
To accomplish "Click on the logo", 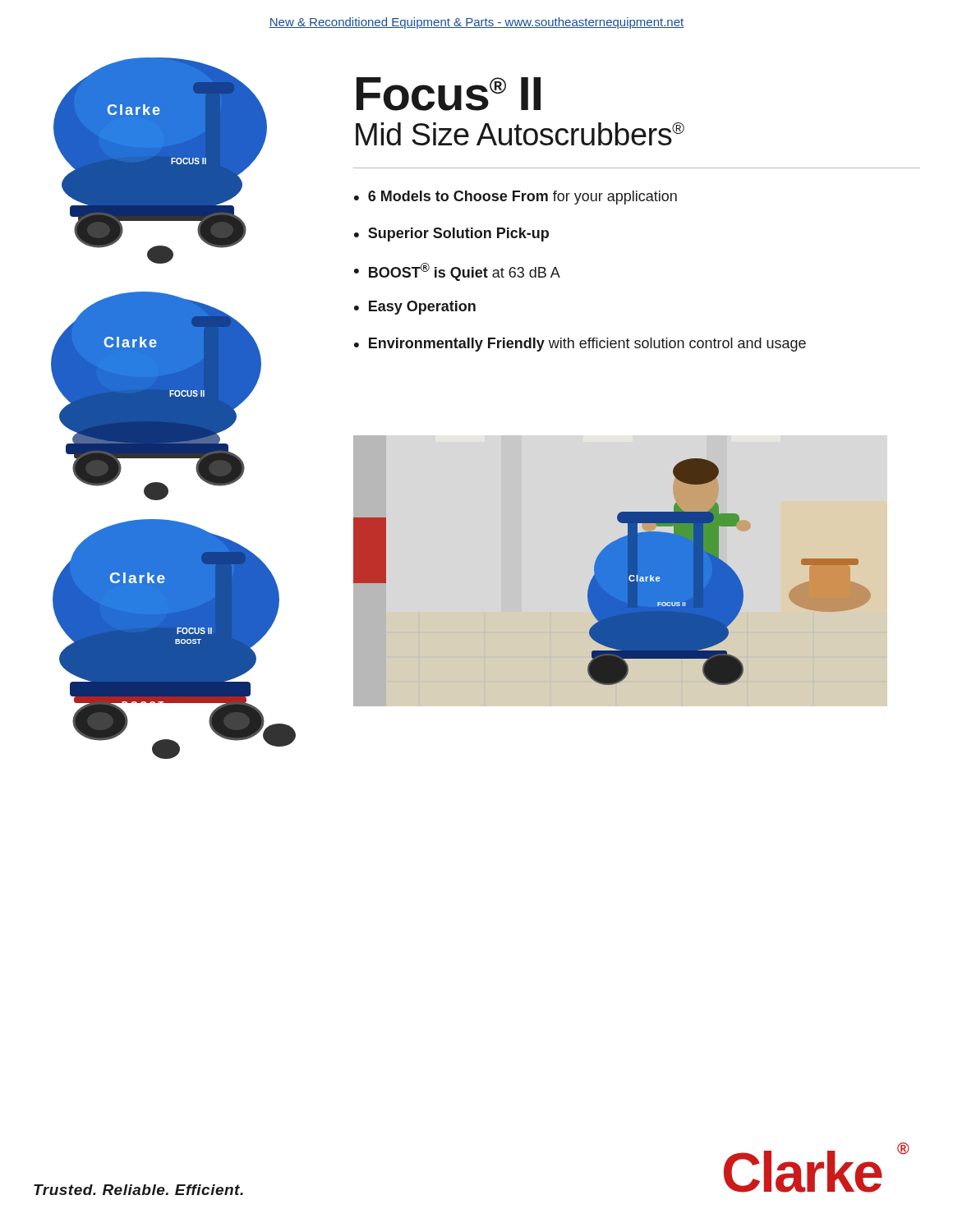I will click(813, 1173).
